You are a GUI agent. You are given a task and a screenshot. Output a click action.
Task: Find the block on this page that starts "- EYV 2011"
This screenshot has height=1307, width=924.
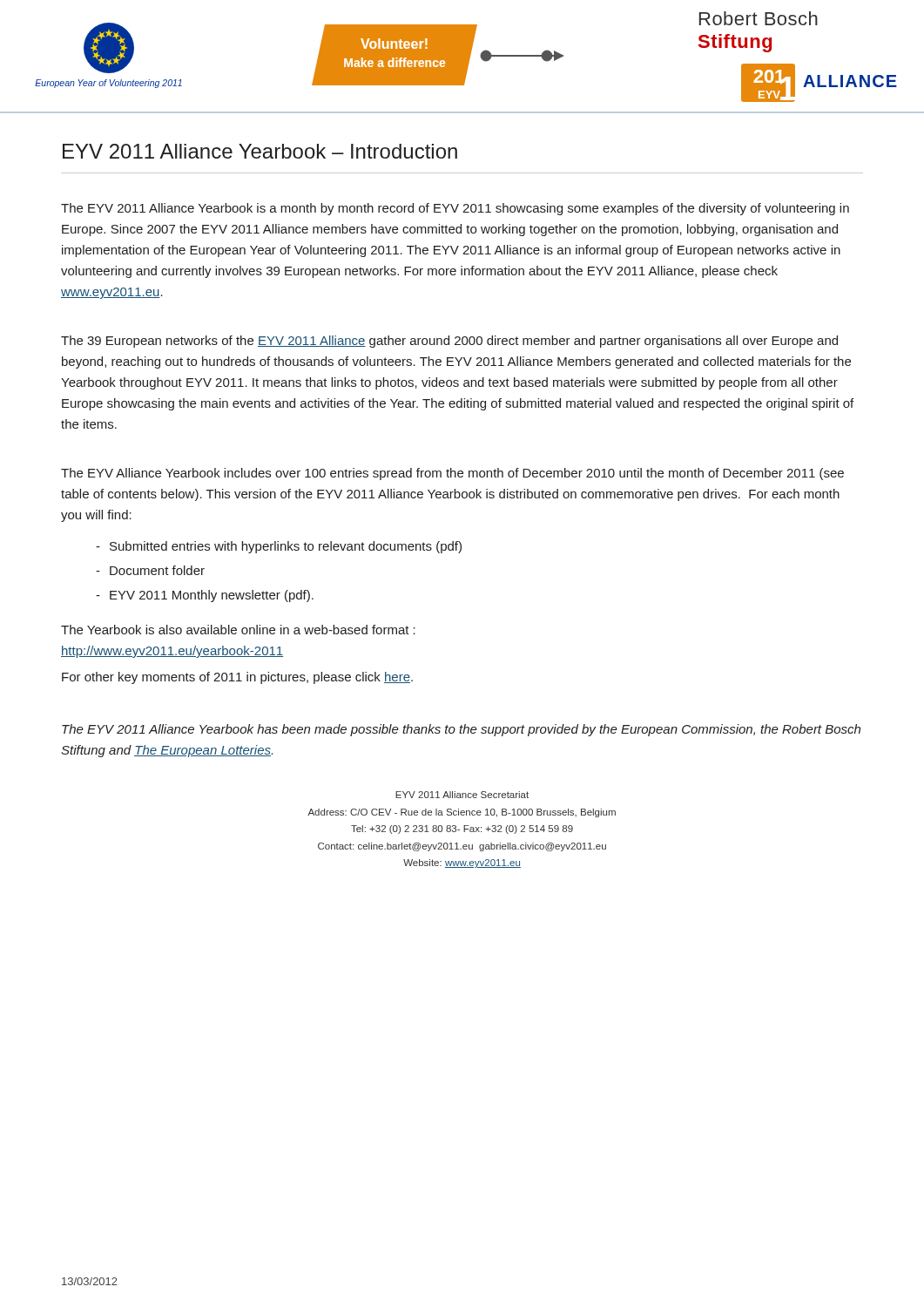[x=205, y=595]
